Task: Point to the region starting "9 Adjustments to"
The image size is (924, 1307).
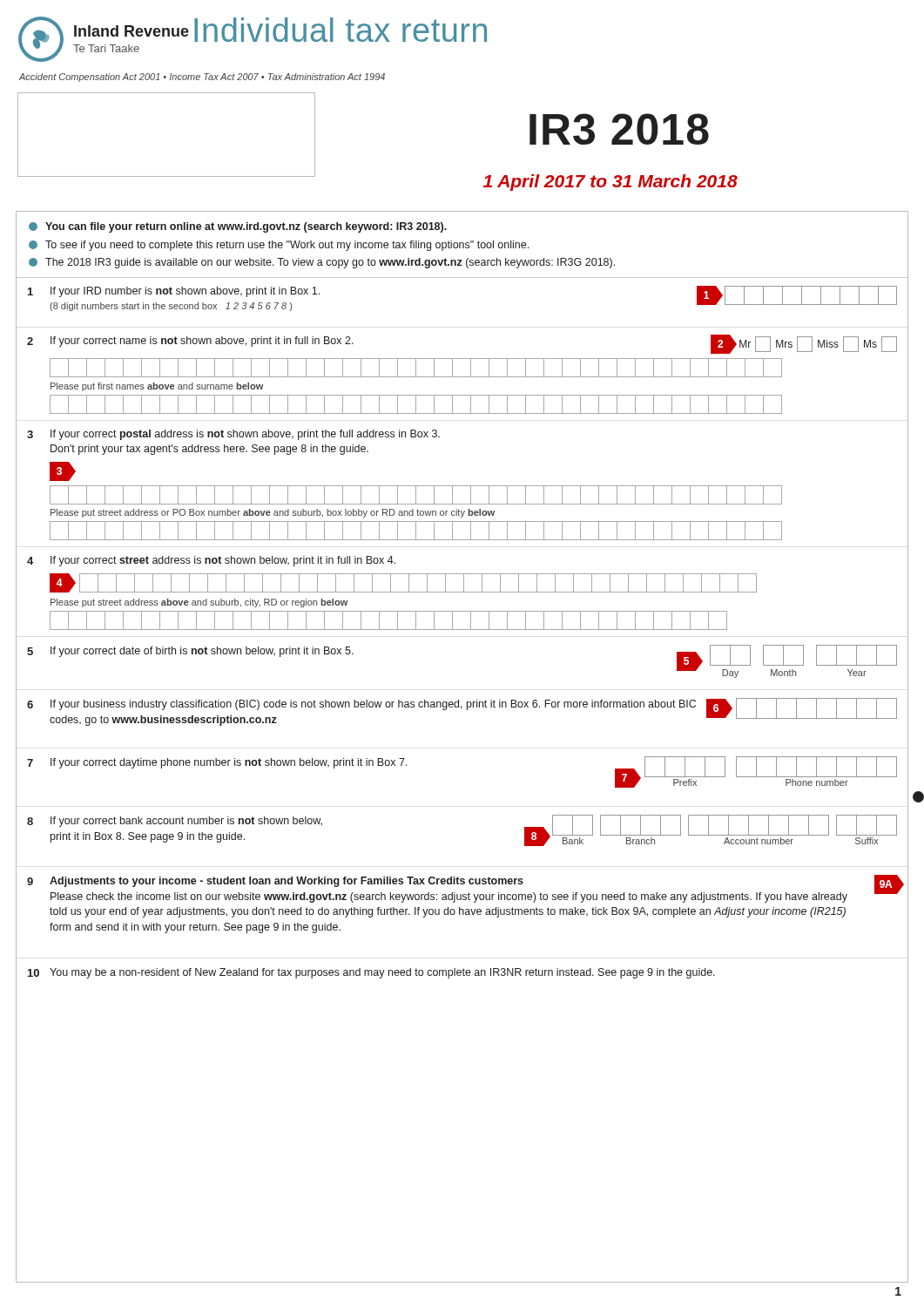Action: pyautogui.click(x=462, y=904)
